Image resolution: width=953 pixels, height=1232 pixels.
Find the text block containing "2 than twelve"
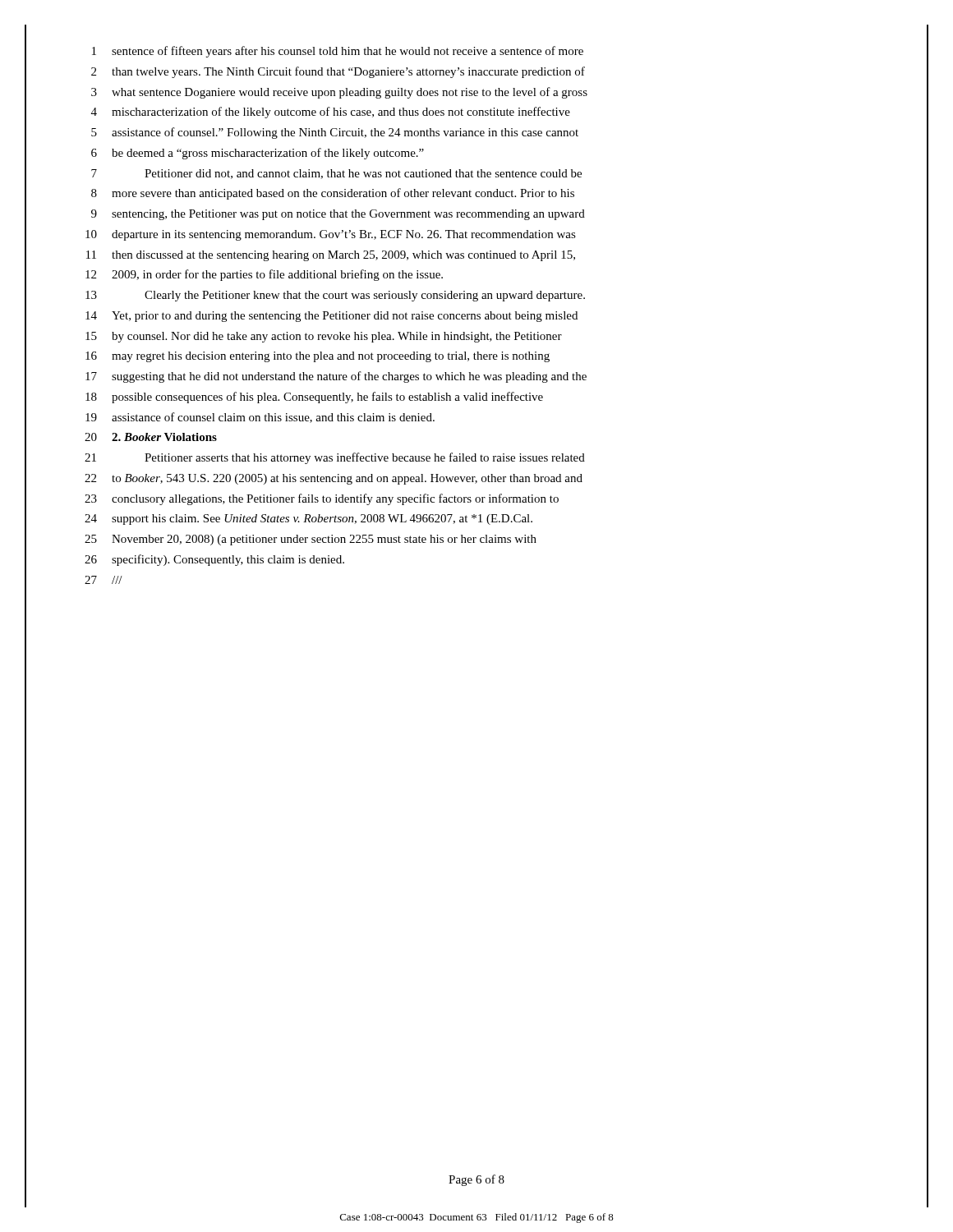(476, 72)
